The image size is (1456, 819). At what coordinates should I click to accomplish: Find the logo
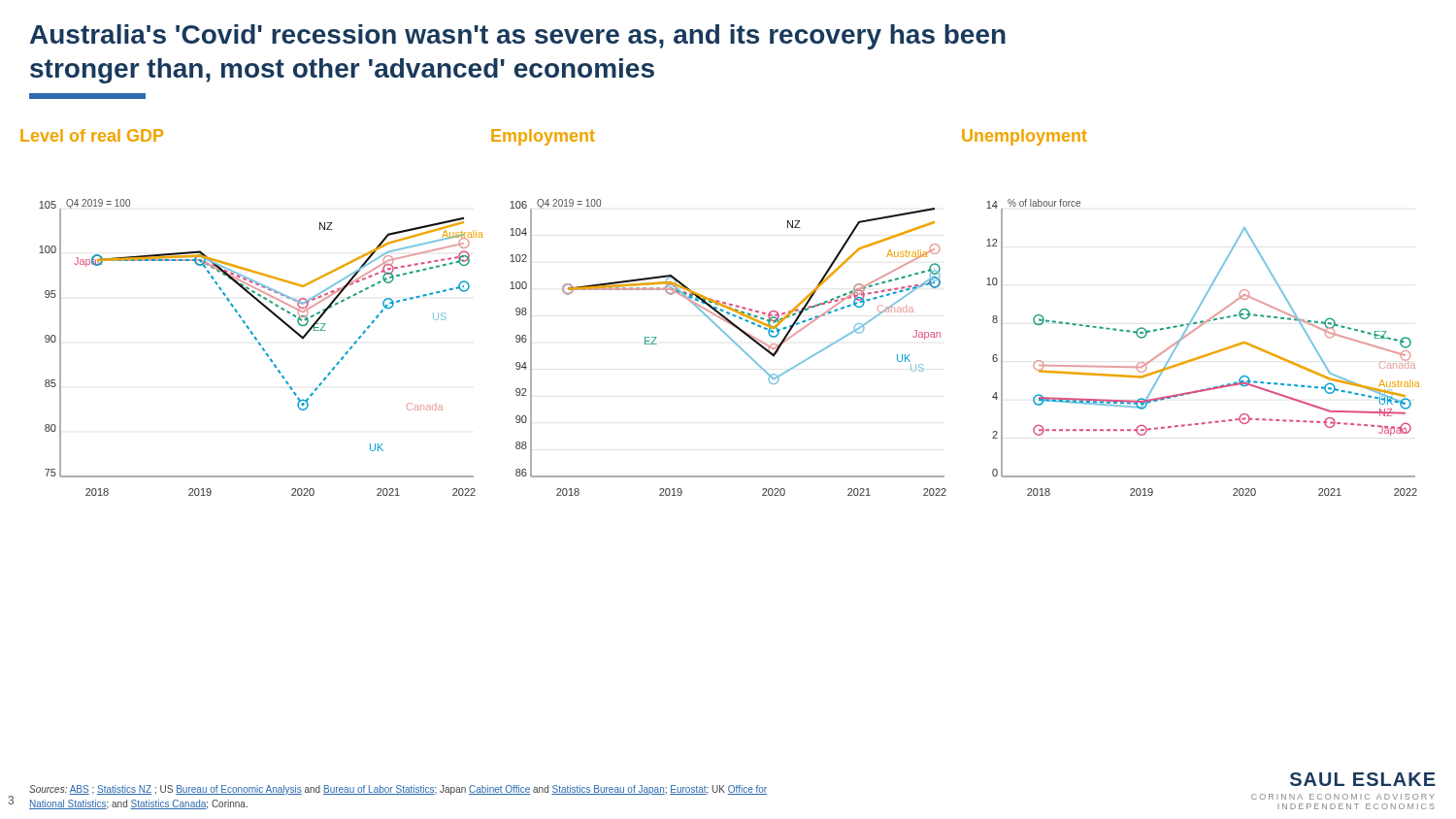[1344, 790]
